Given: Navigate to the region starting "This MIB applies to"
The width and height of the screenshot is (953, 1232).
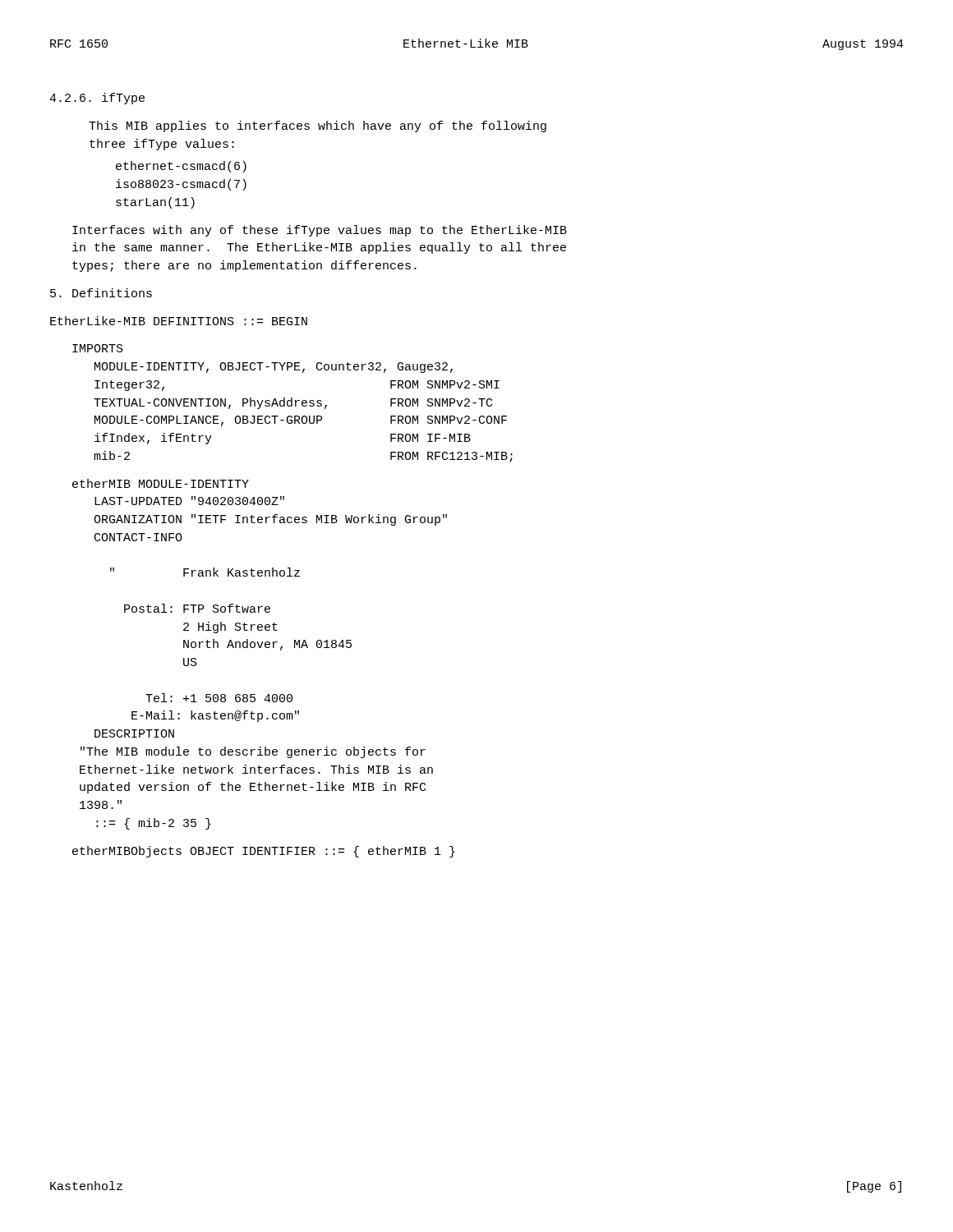Looking at the screenshot, I should pyautogui.click(x=318, y=136).
